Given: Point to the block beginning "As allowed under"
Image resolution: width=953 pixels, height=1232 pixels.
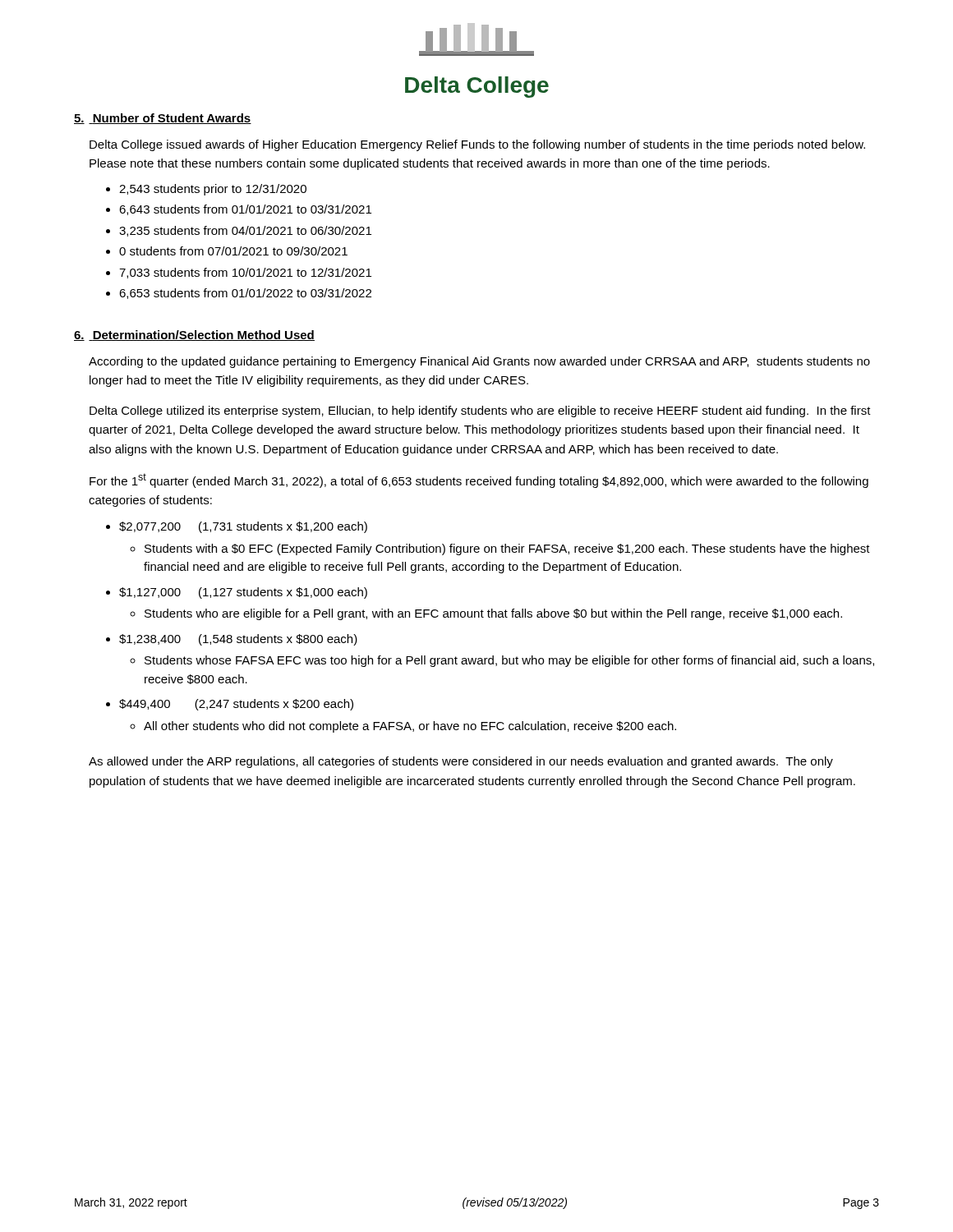Looking at the screenshot, I should (472, 771).
